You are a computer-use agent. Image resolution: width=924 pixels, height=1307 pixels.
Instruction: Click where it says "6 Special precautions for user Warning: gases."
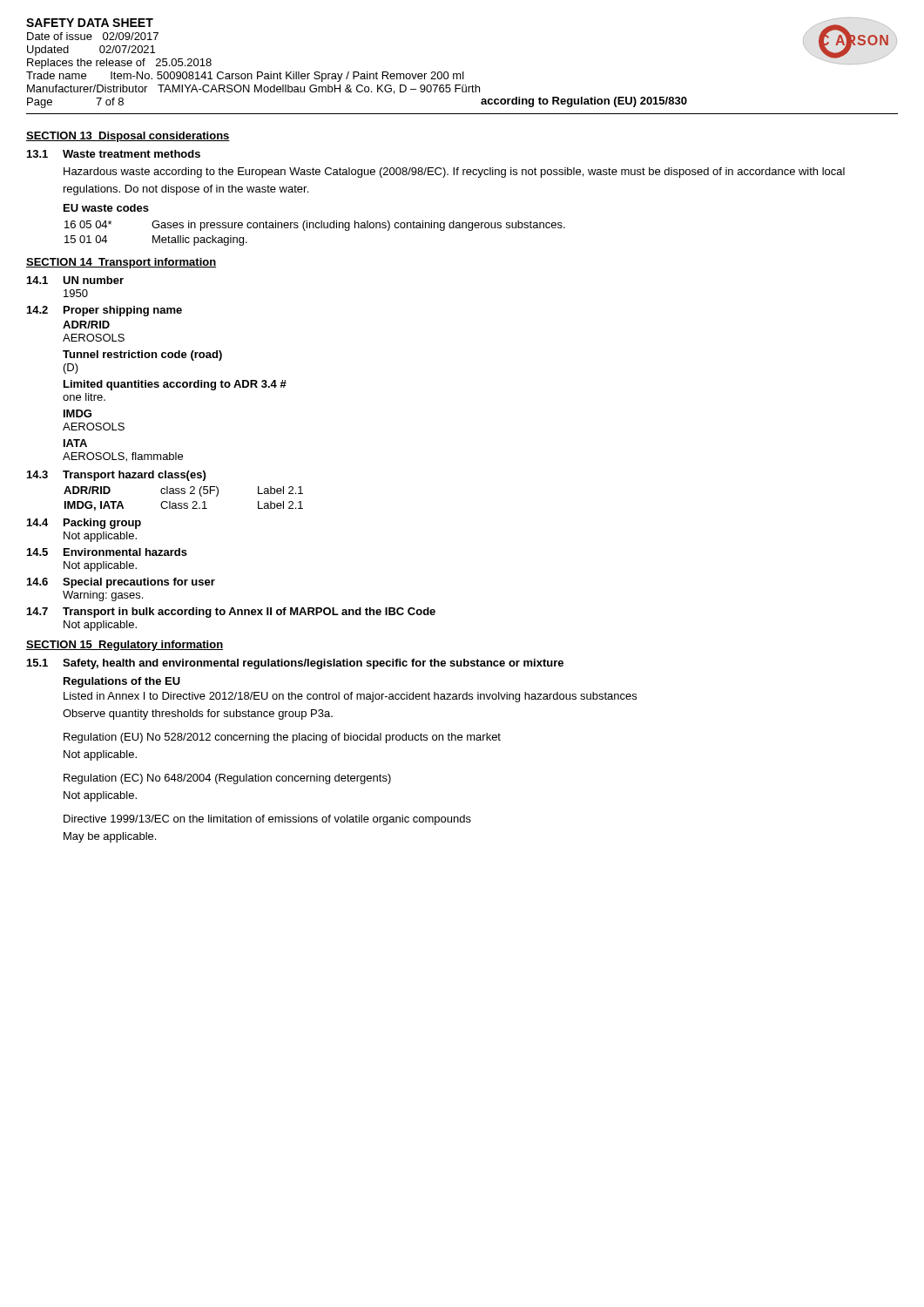coord(121,588)
